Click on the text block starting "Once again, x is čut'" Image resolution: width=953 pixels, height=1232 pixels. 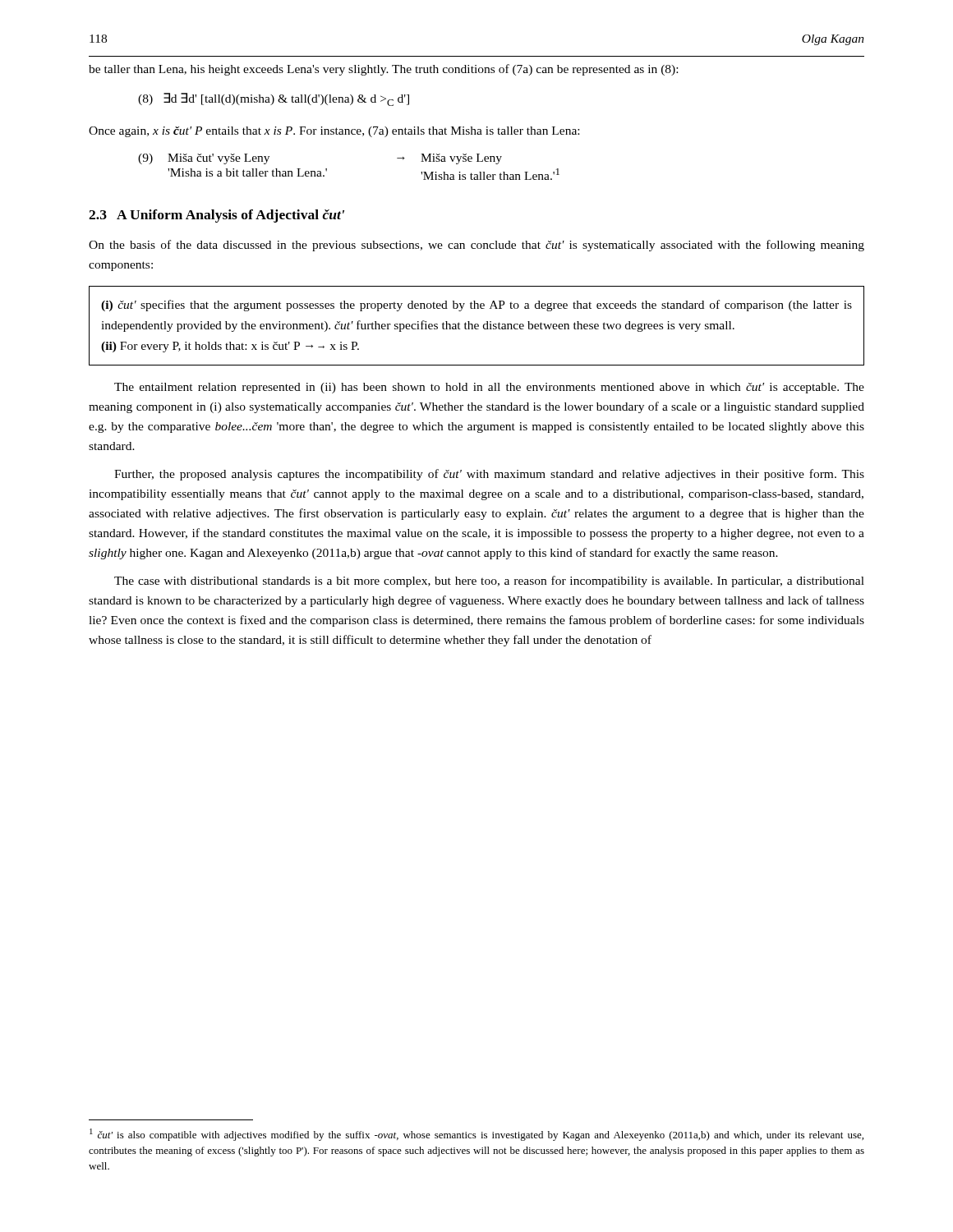(476, 131)
